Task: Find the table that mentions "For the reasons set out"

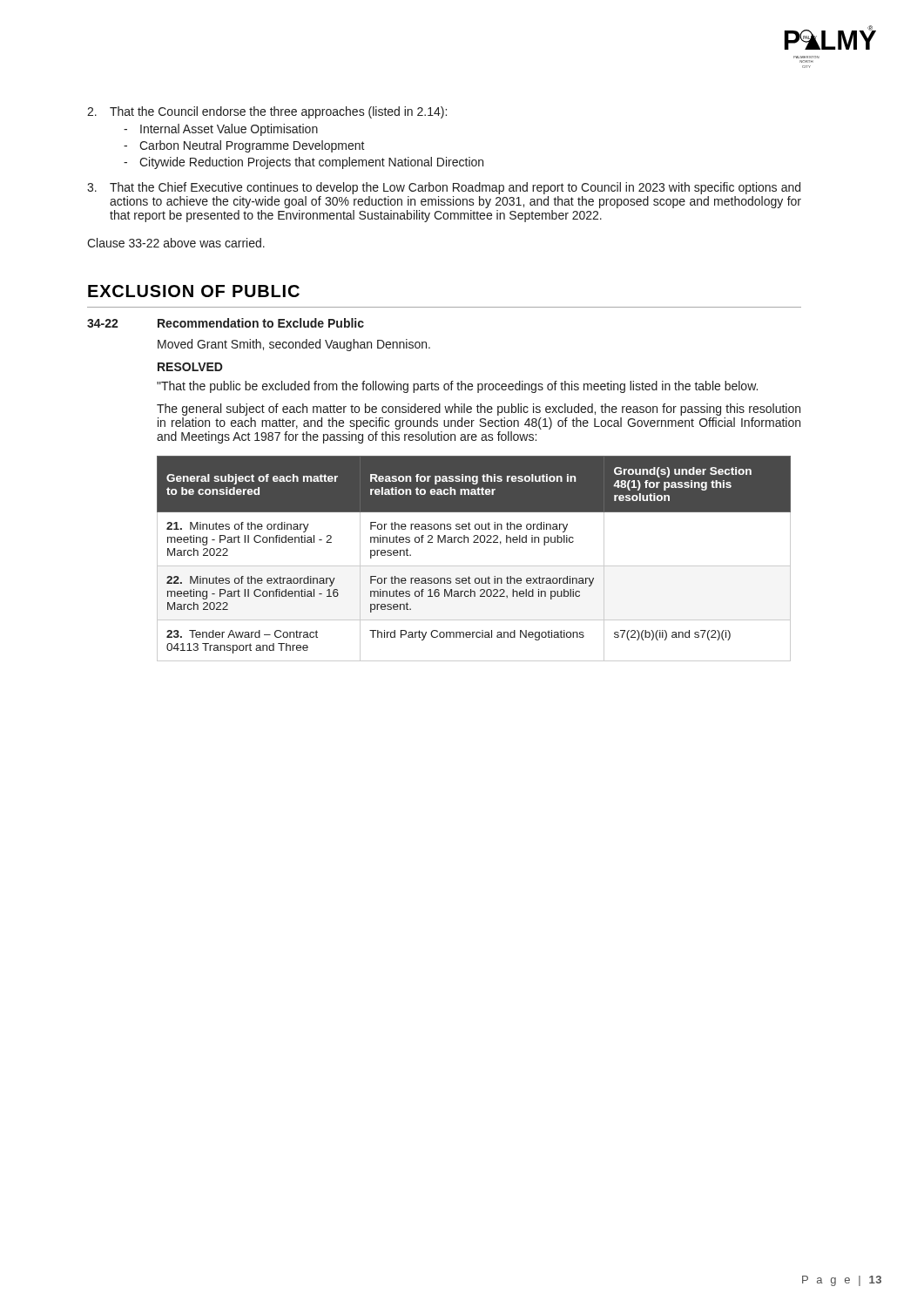Action: (x=474, y=559)
